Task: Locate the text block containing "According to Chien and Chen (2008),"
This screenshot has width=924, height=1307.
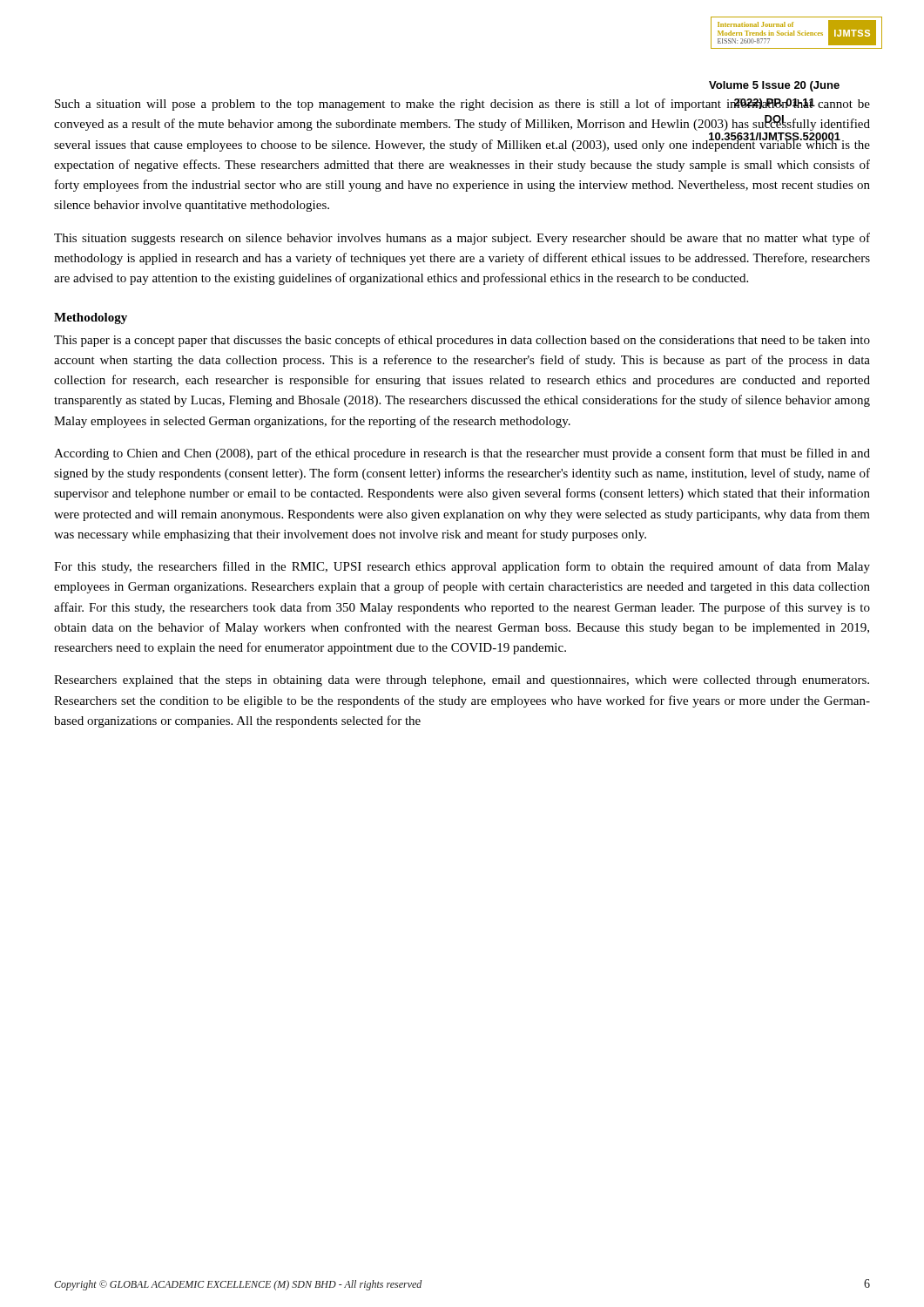Action: point(462,493)
